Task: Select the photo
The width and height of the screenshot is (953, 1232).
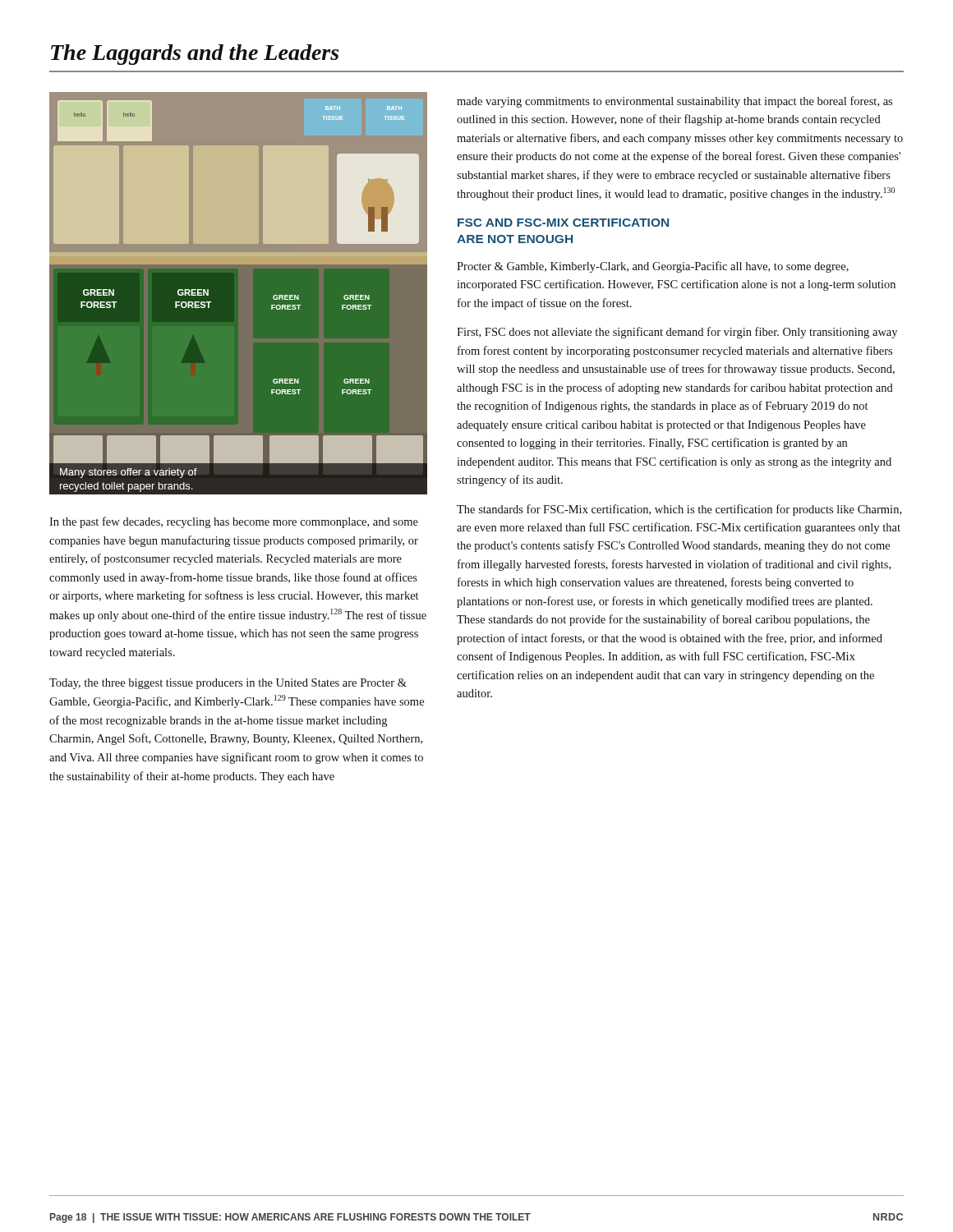Action: pyautogui.click(x=238, y=293)
